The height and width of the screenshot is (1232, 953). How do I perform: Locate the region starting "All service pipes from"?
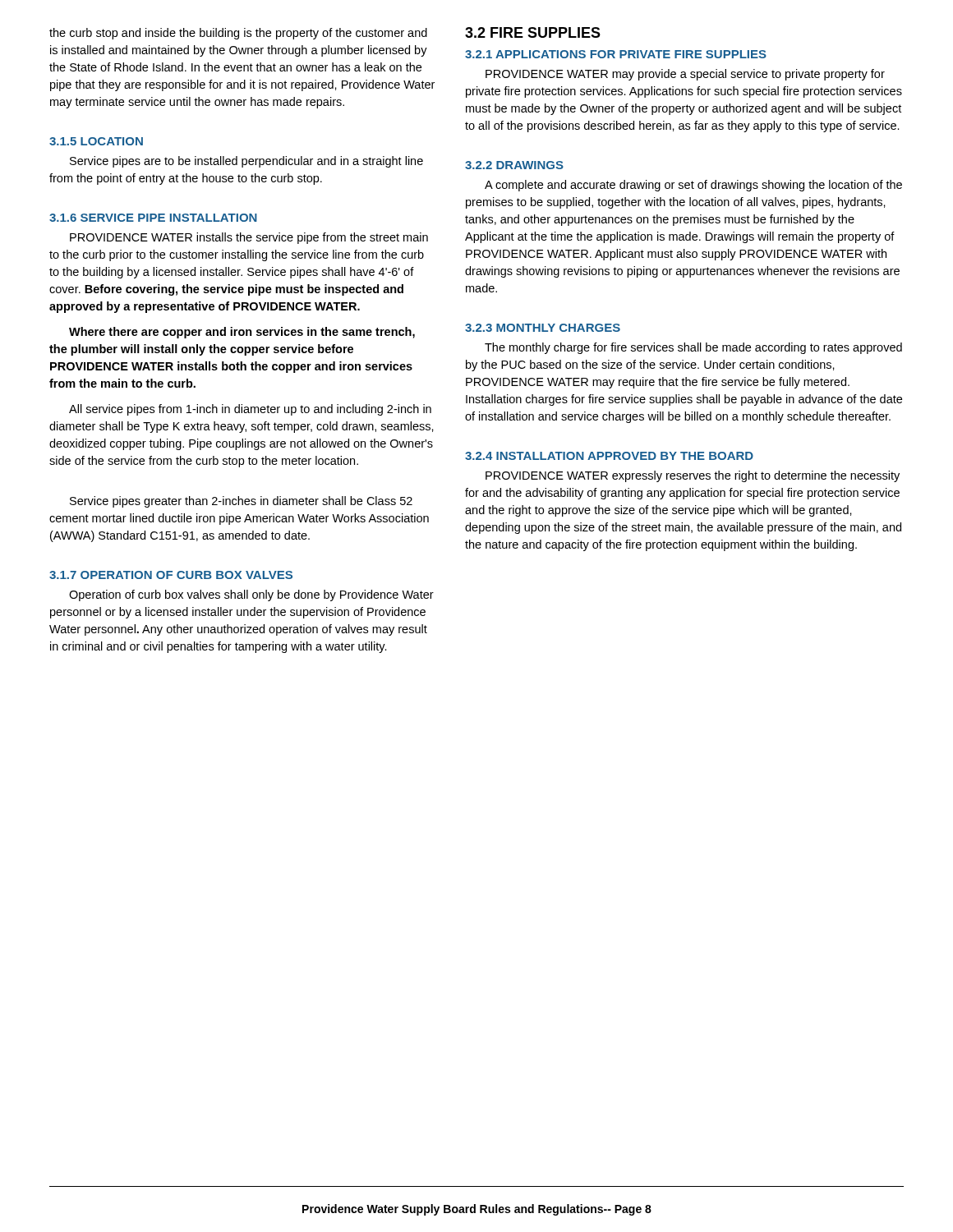pos(242,436)
